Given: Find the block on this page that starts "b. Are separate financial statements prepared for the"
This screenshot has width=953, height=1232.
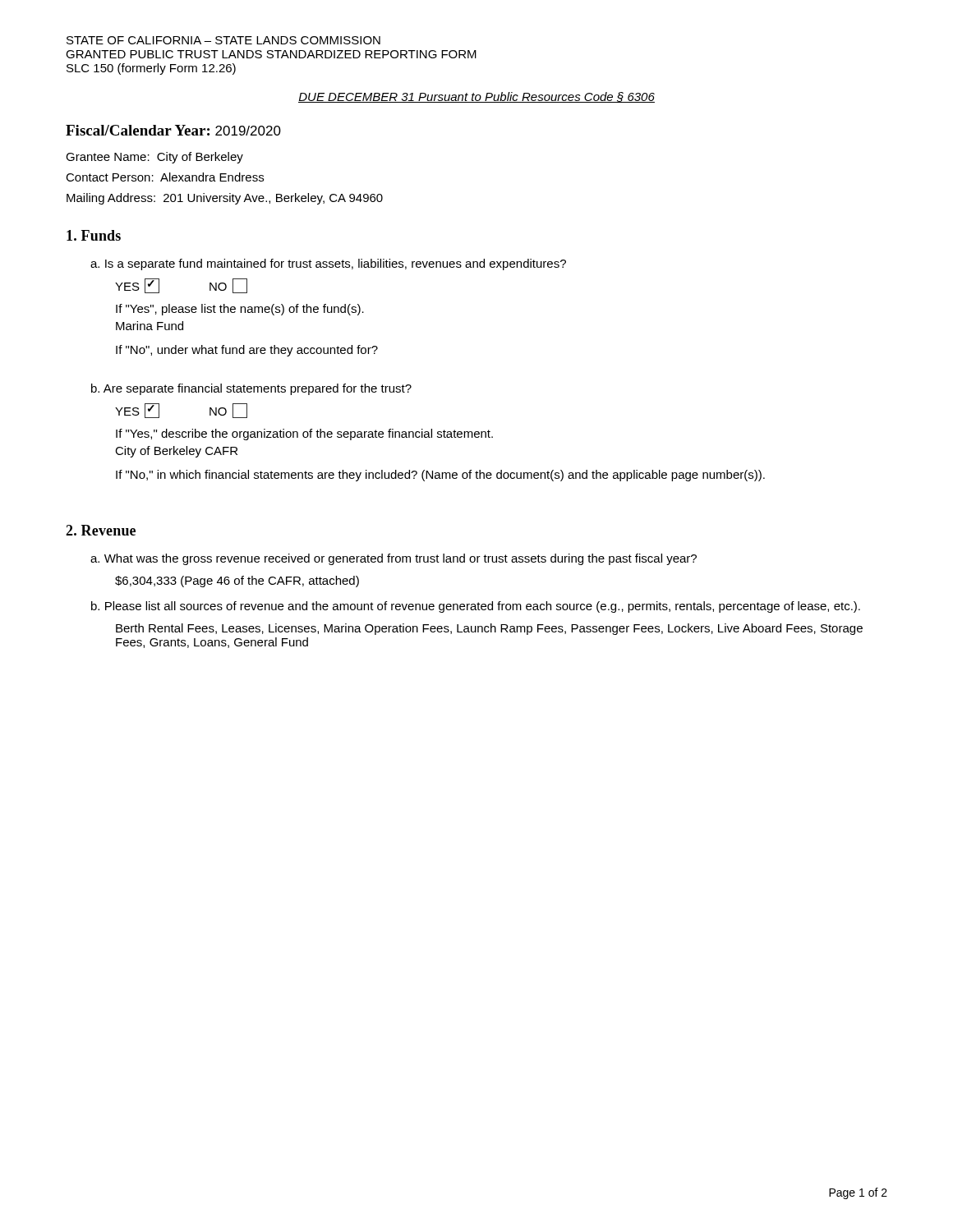Looking at the screenshot, I should [251, 388].
